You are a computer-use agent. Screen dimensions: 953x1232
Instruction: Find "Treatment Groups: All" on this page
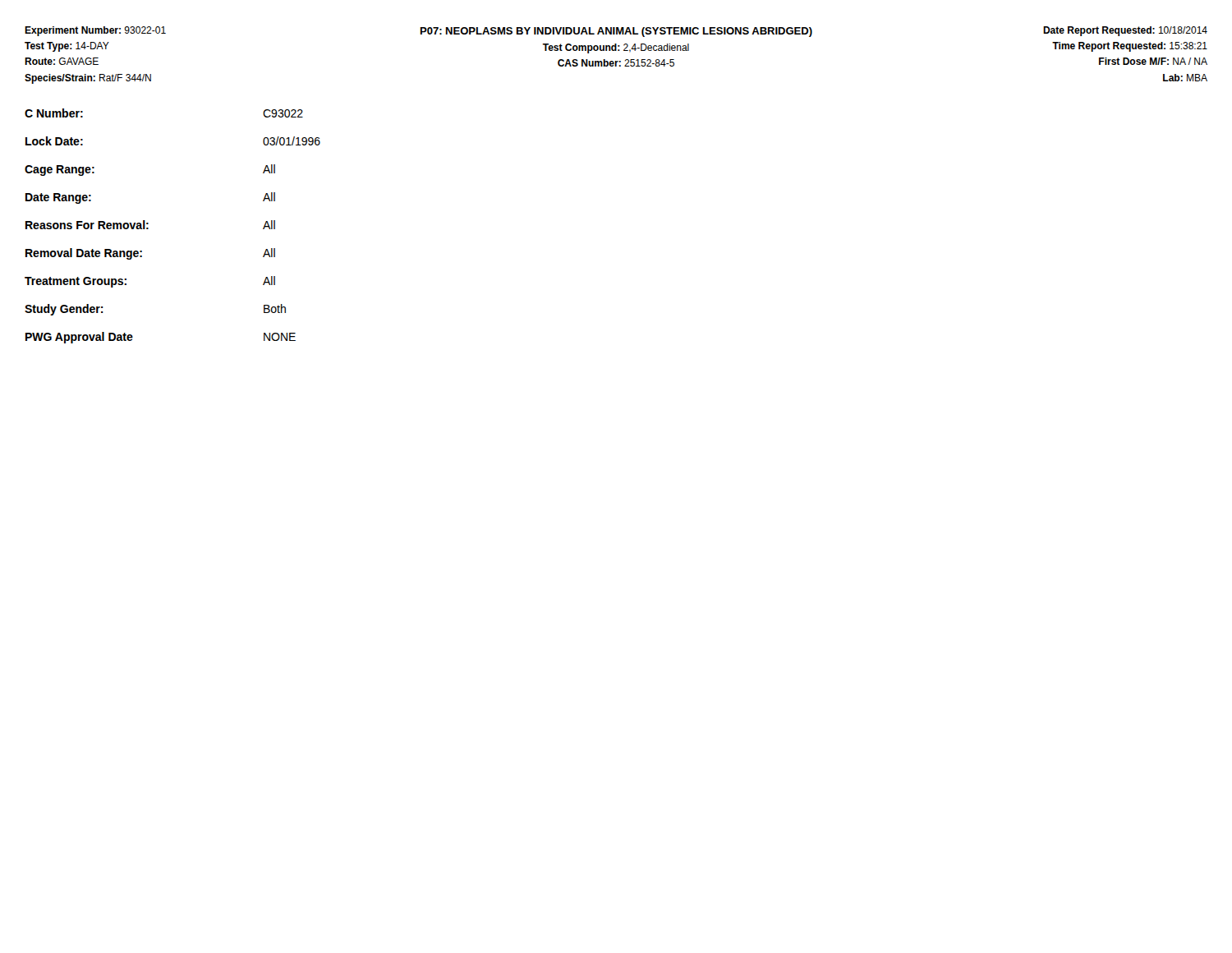click(87, 281)
